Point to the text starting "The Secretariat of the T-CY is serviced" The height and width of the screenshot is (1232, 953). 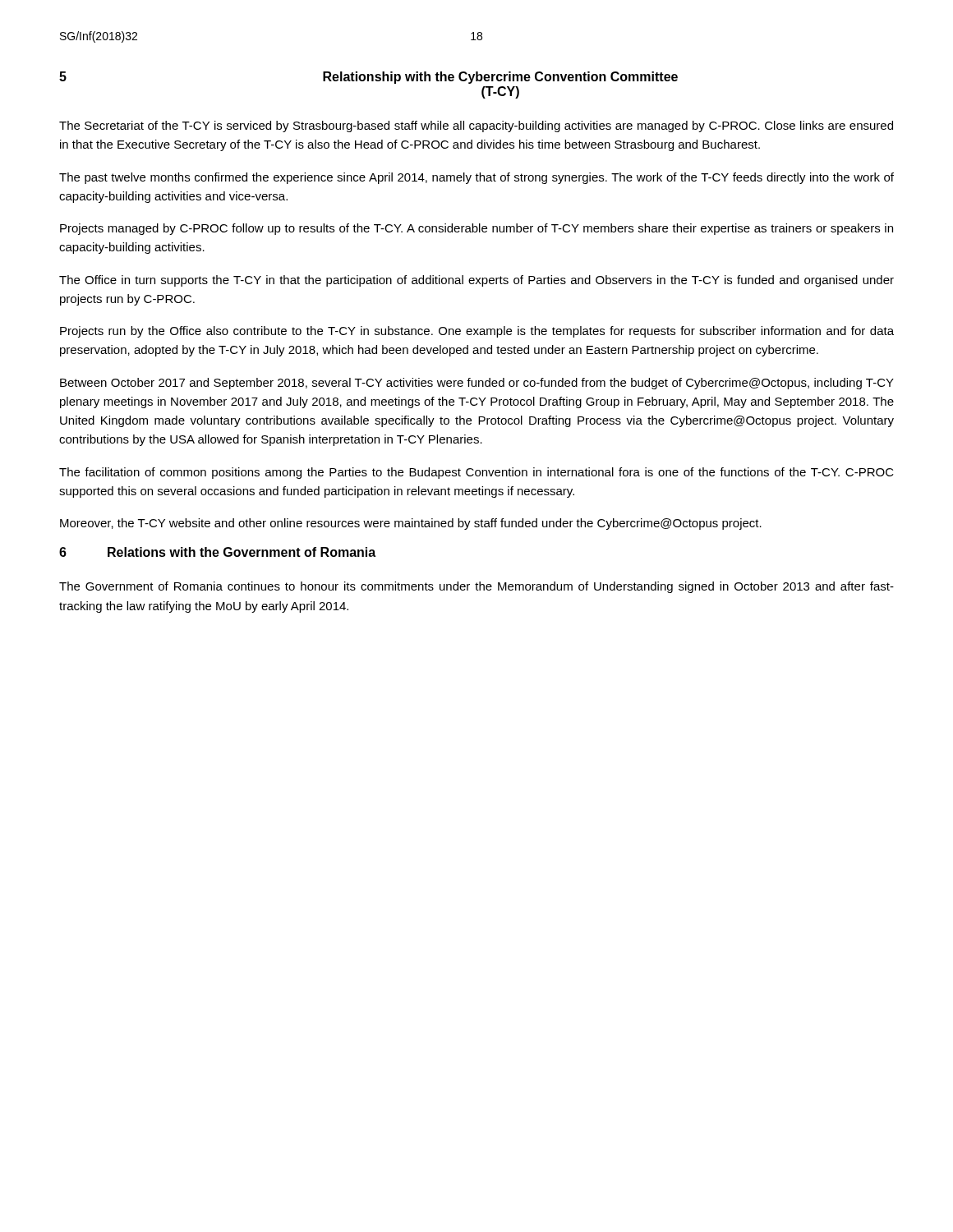tap(476, 135)
